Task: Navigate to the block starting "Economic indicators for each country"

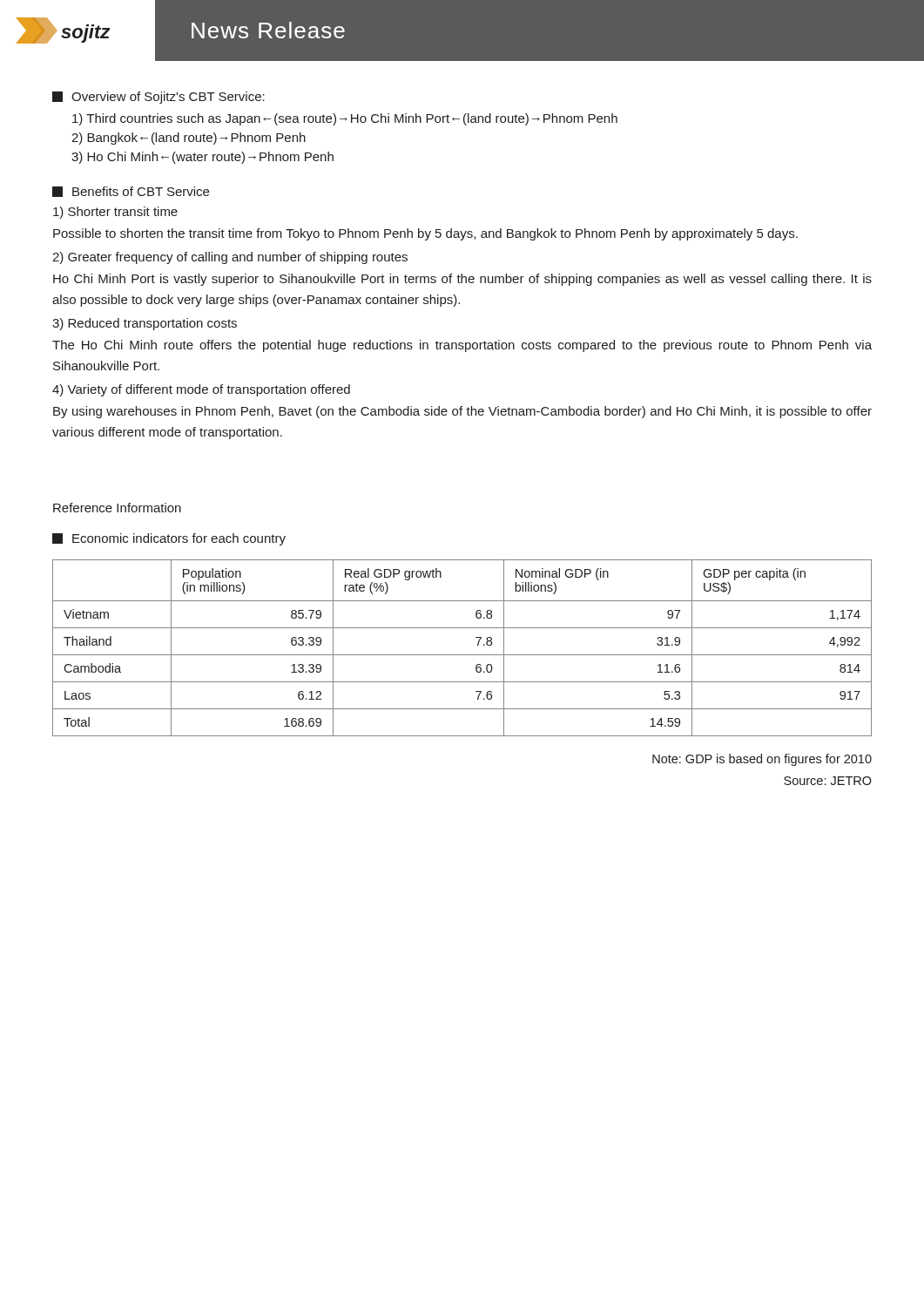Action: point(169,538)
